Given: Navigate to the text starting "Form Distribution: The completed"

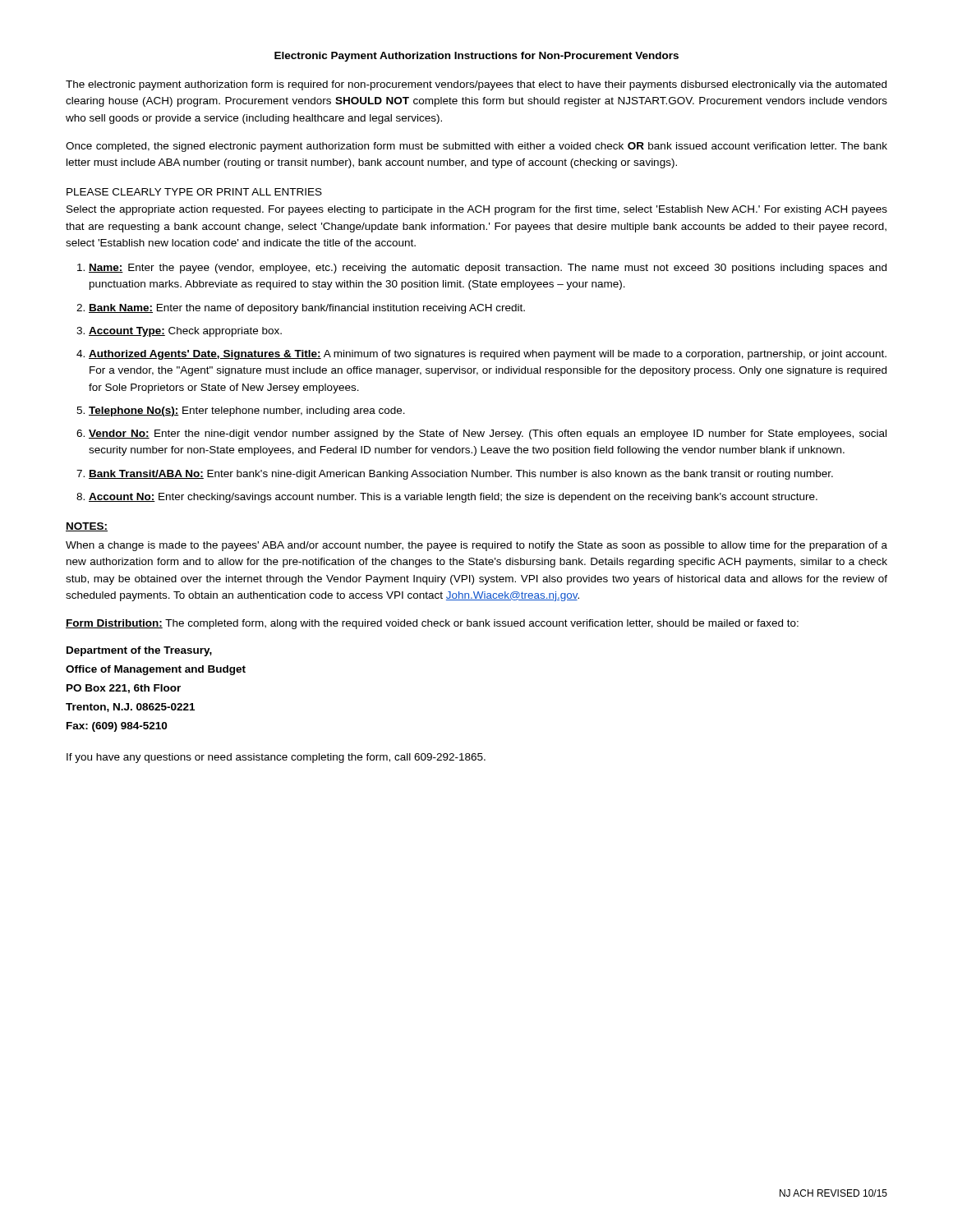Looking at the screenshot, I should tap(476, 623).
